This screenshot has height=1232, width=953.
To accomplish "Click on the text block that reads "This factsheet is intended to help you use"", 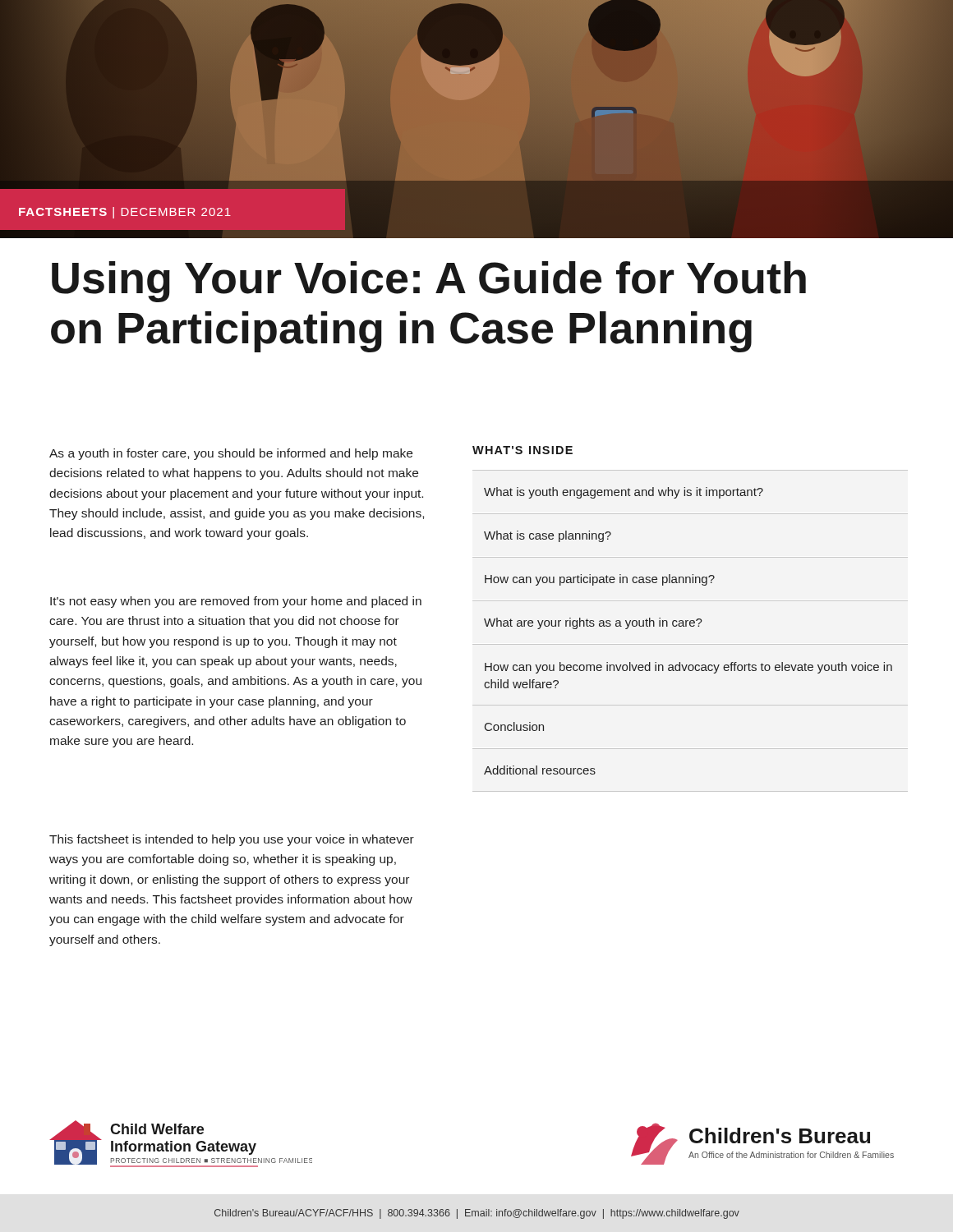I will [239, 889].
